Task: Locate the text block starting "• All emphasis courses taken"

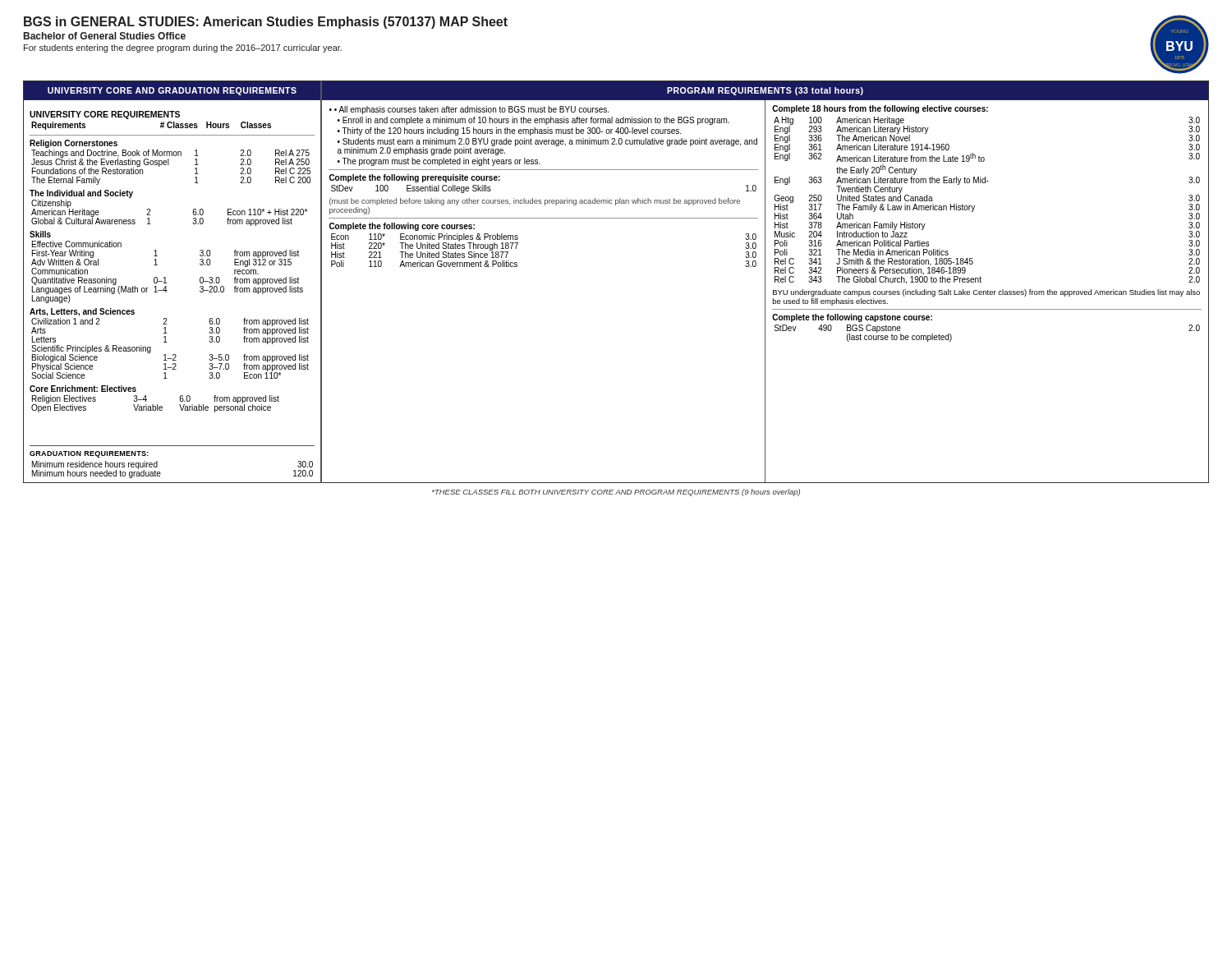Action: coord(472,110)
